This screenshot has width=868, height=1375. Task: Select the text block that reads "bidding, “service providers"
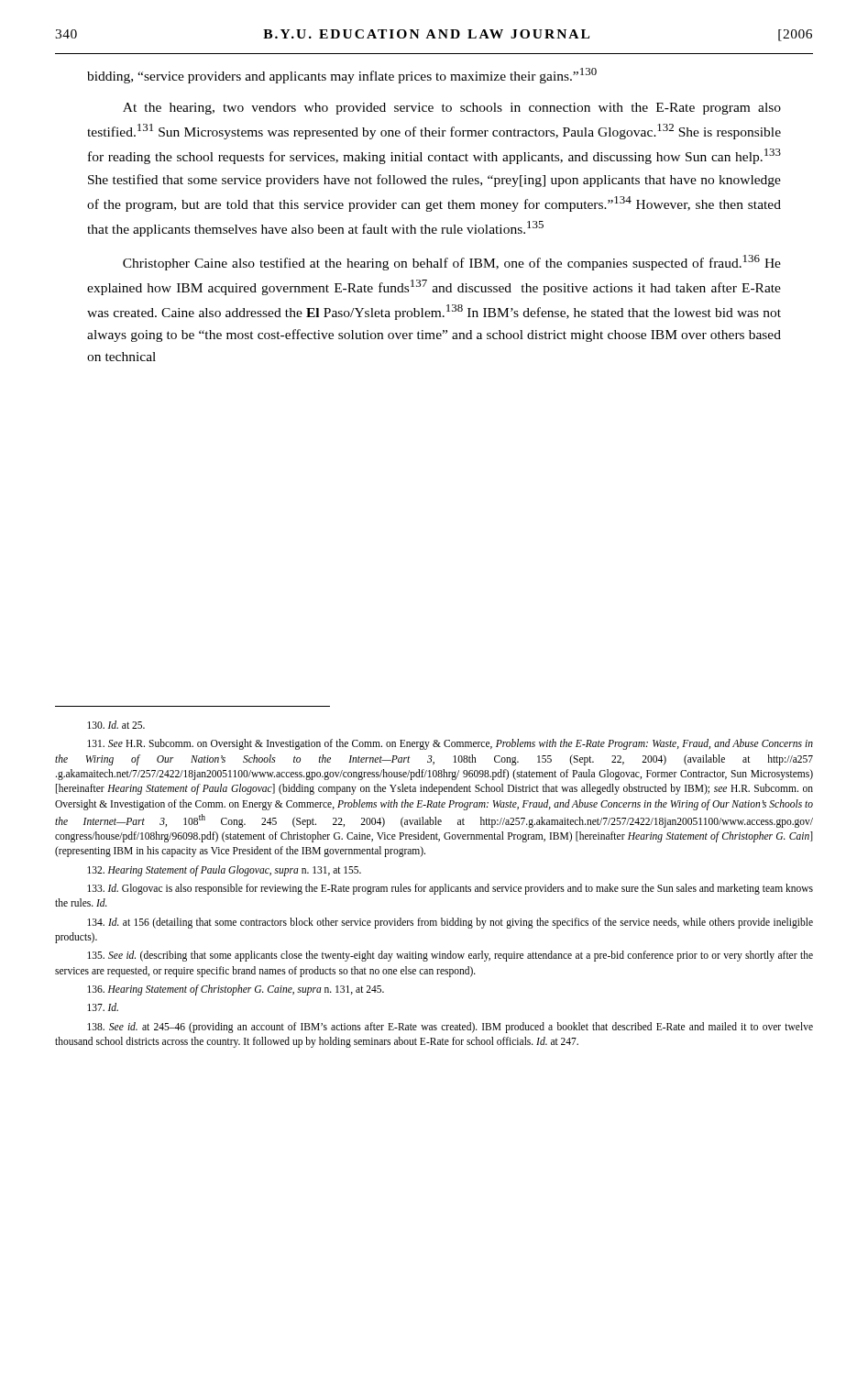pos(434,215)
